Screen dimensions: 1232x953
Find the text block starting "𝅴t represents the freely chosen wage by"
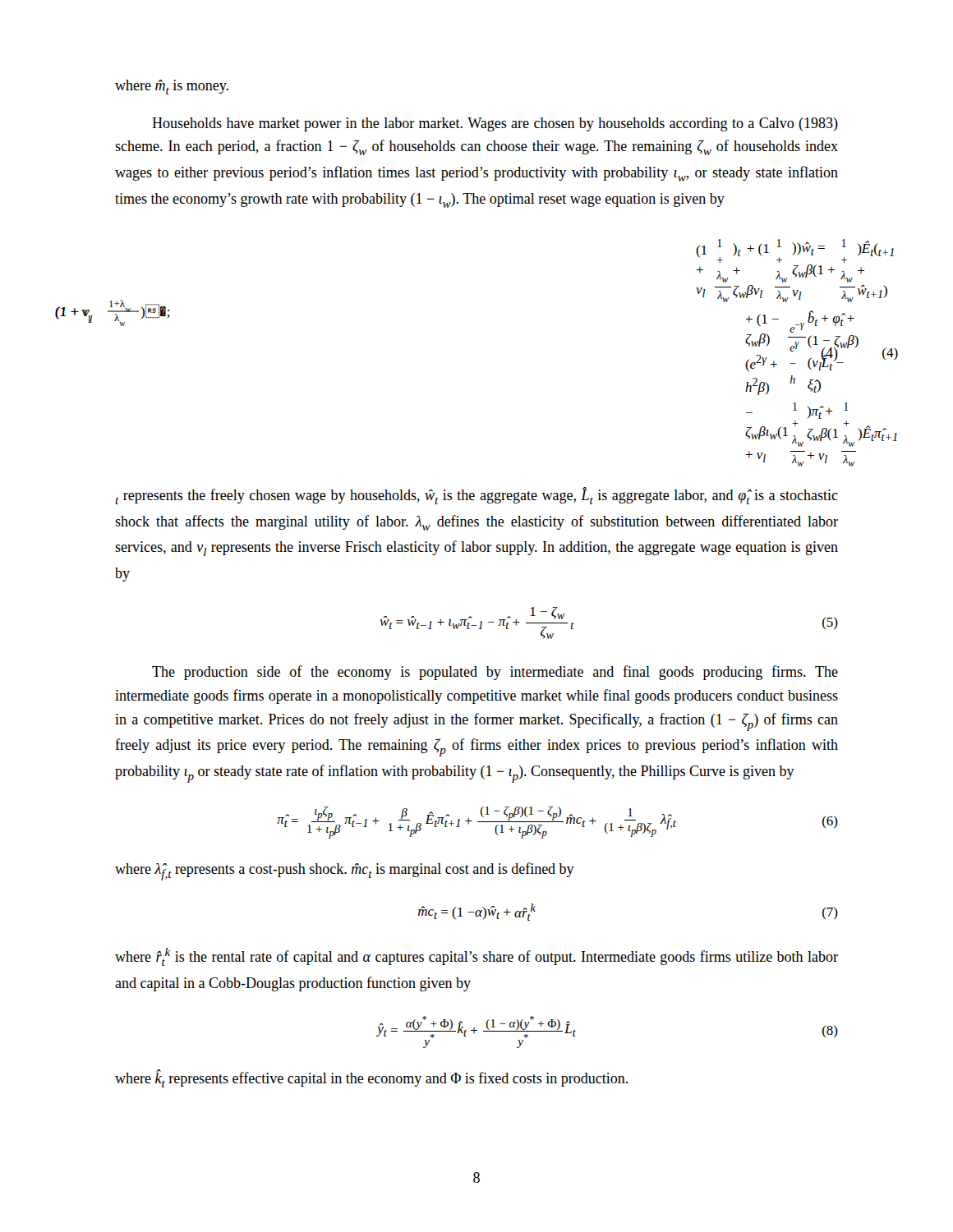tap(476, 534)
